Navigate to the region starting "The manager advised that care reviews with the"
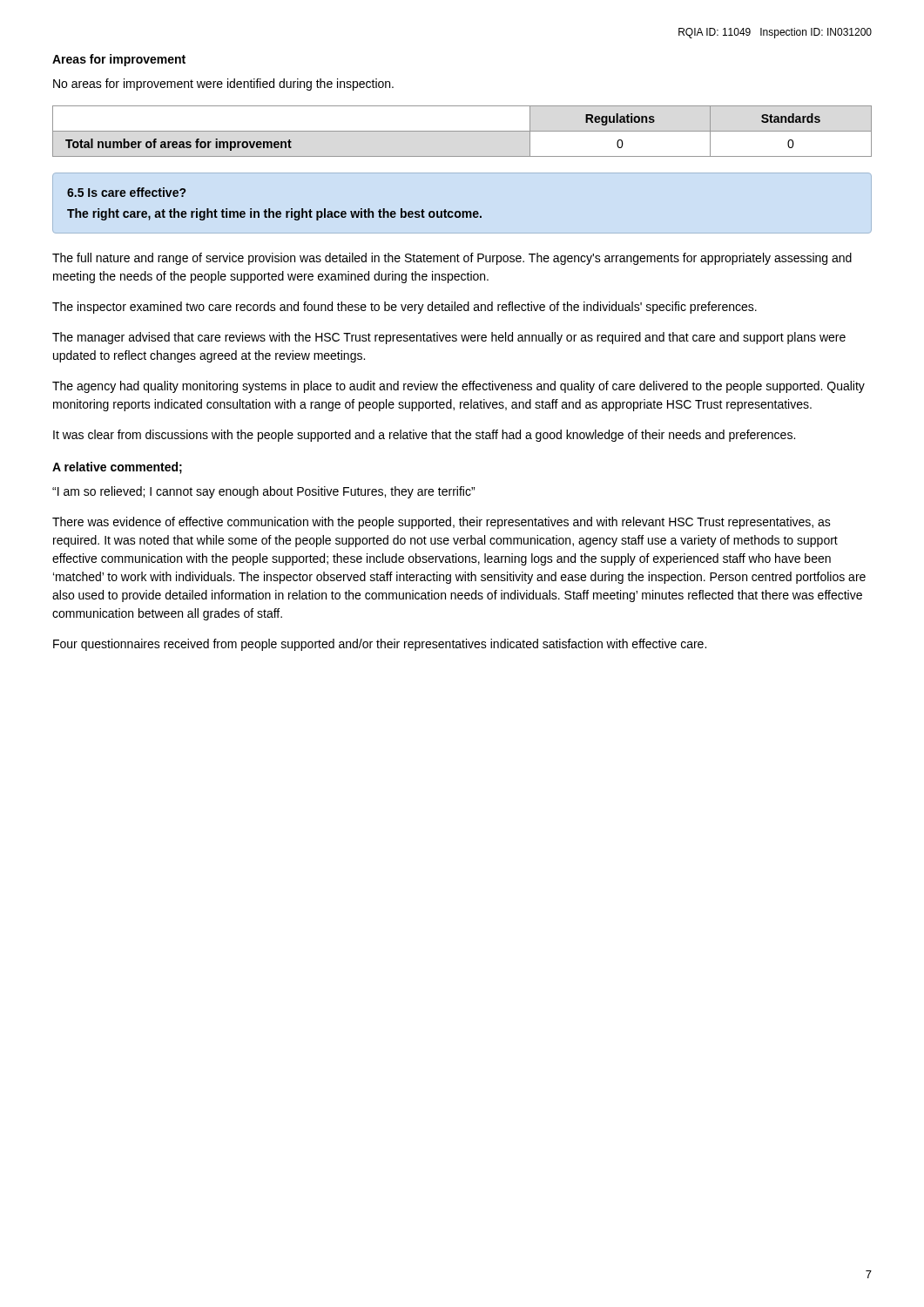 [449, 346]
